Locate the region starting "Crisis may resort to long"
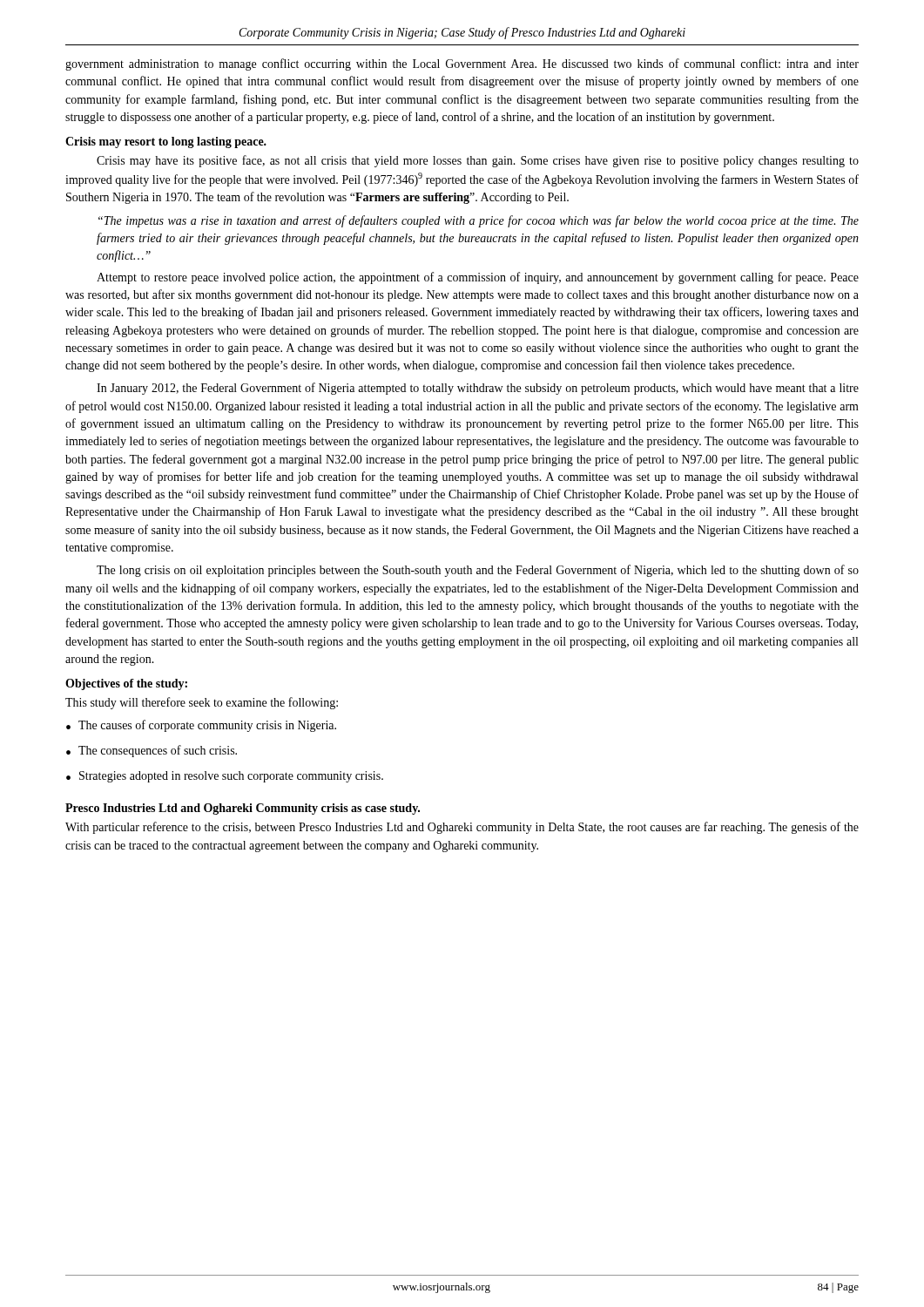This screenshot has width=924, height=1307. coord(166,142)
